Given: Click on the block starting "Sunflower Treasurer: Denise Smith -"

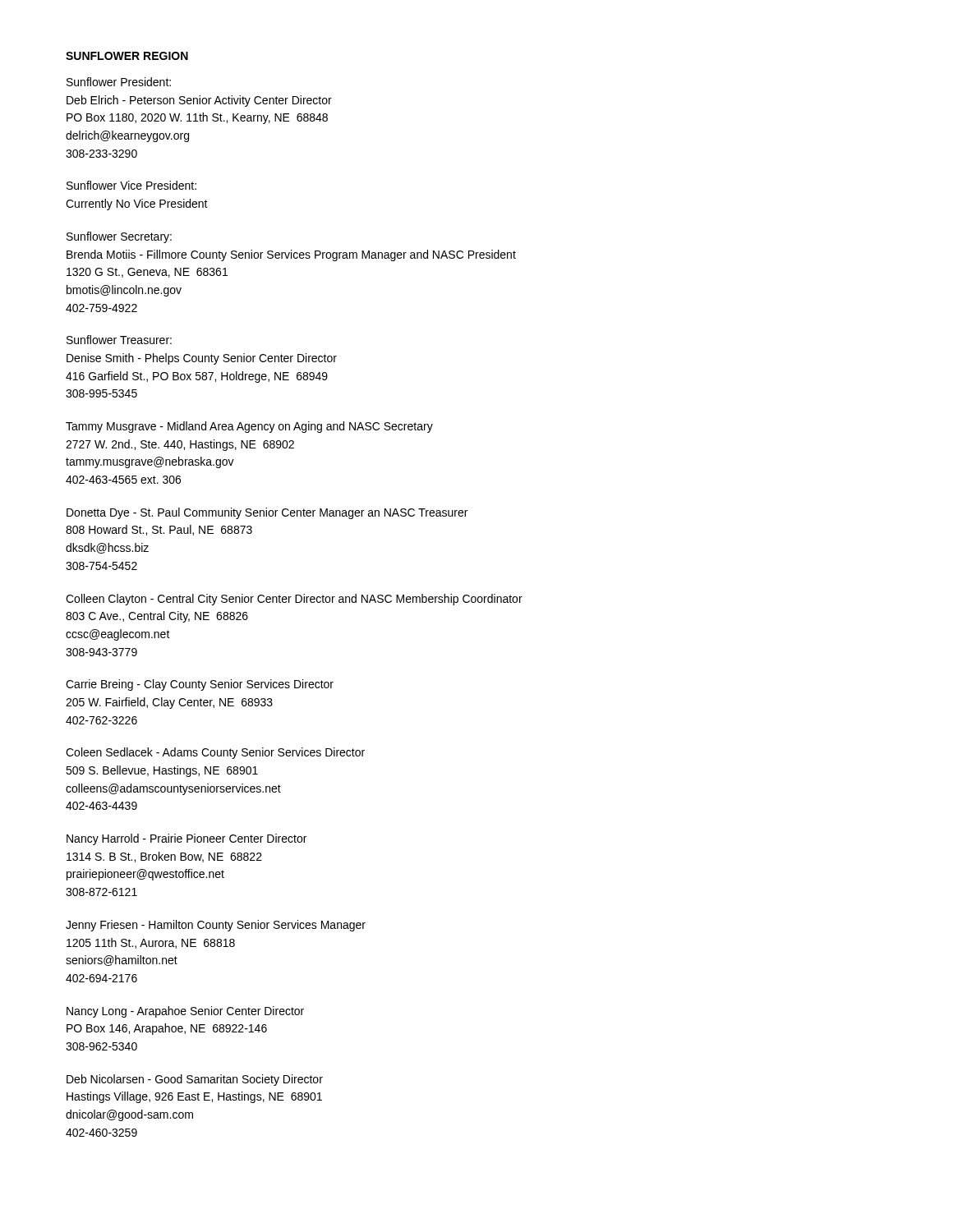Looking at the screenshot, I should click(201, 367).
